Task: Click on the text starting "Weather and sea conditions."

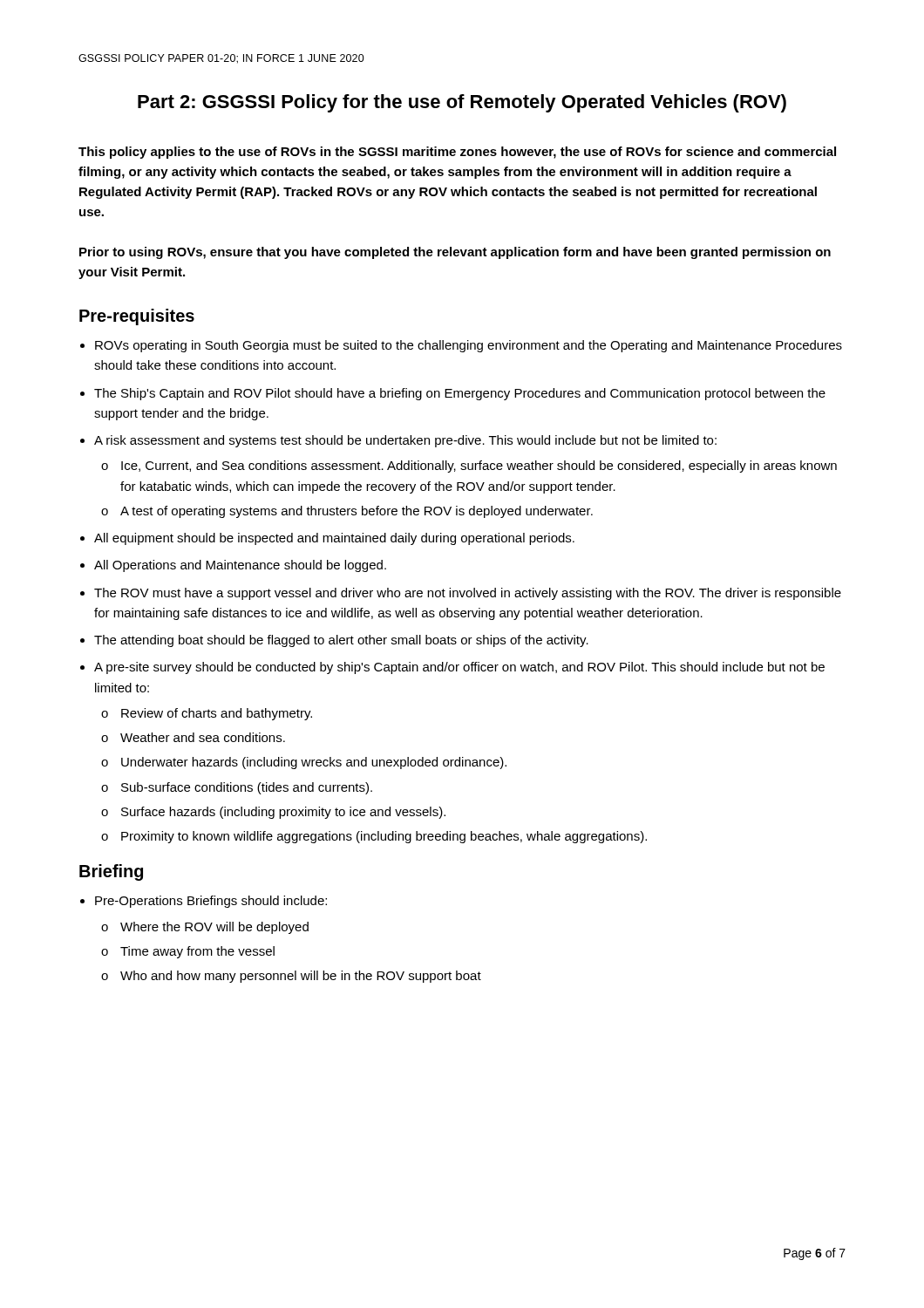Action: pos(203,737)
